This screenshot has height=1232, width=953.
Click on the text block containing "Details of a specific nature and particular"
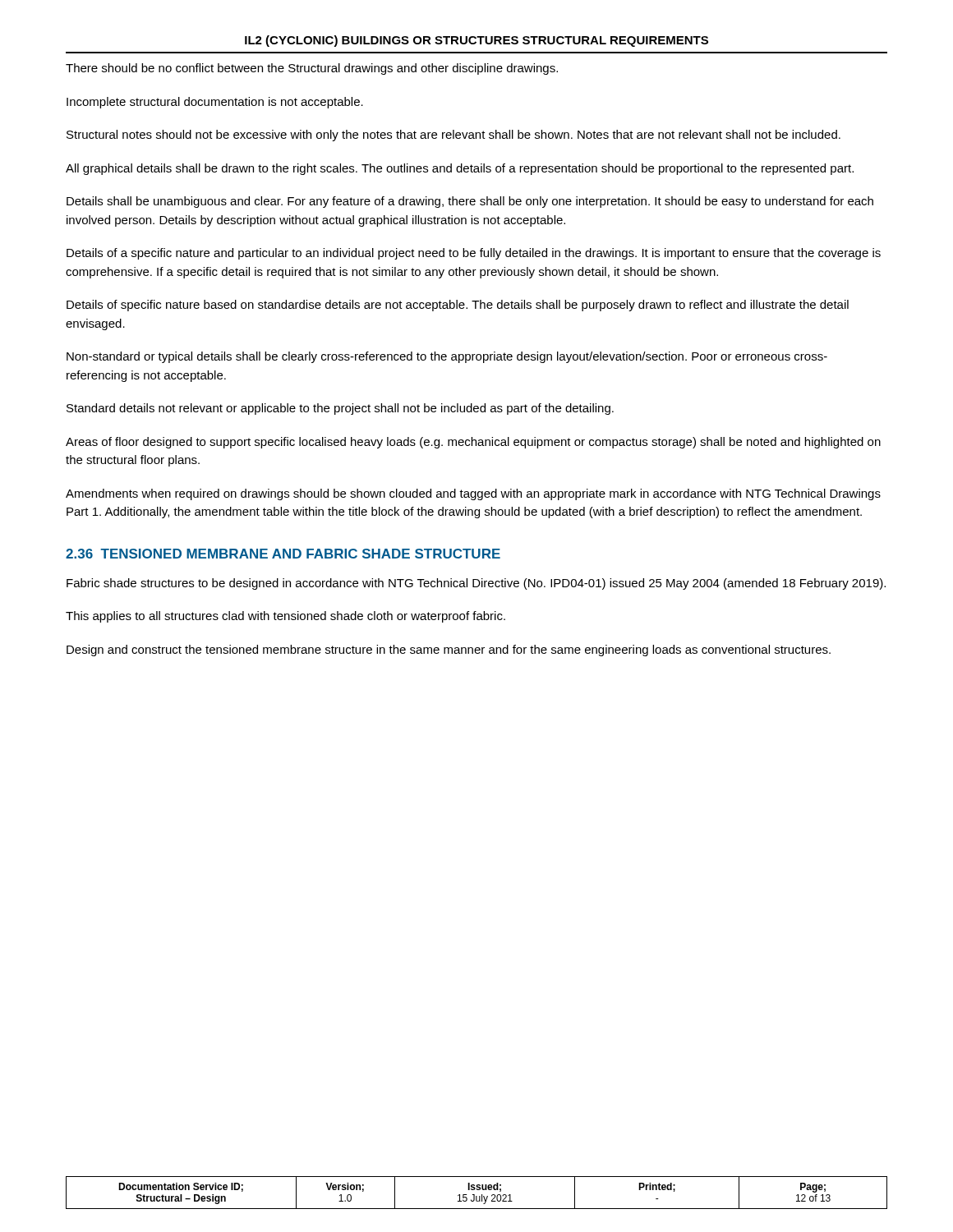click(473, 262)
